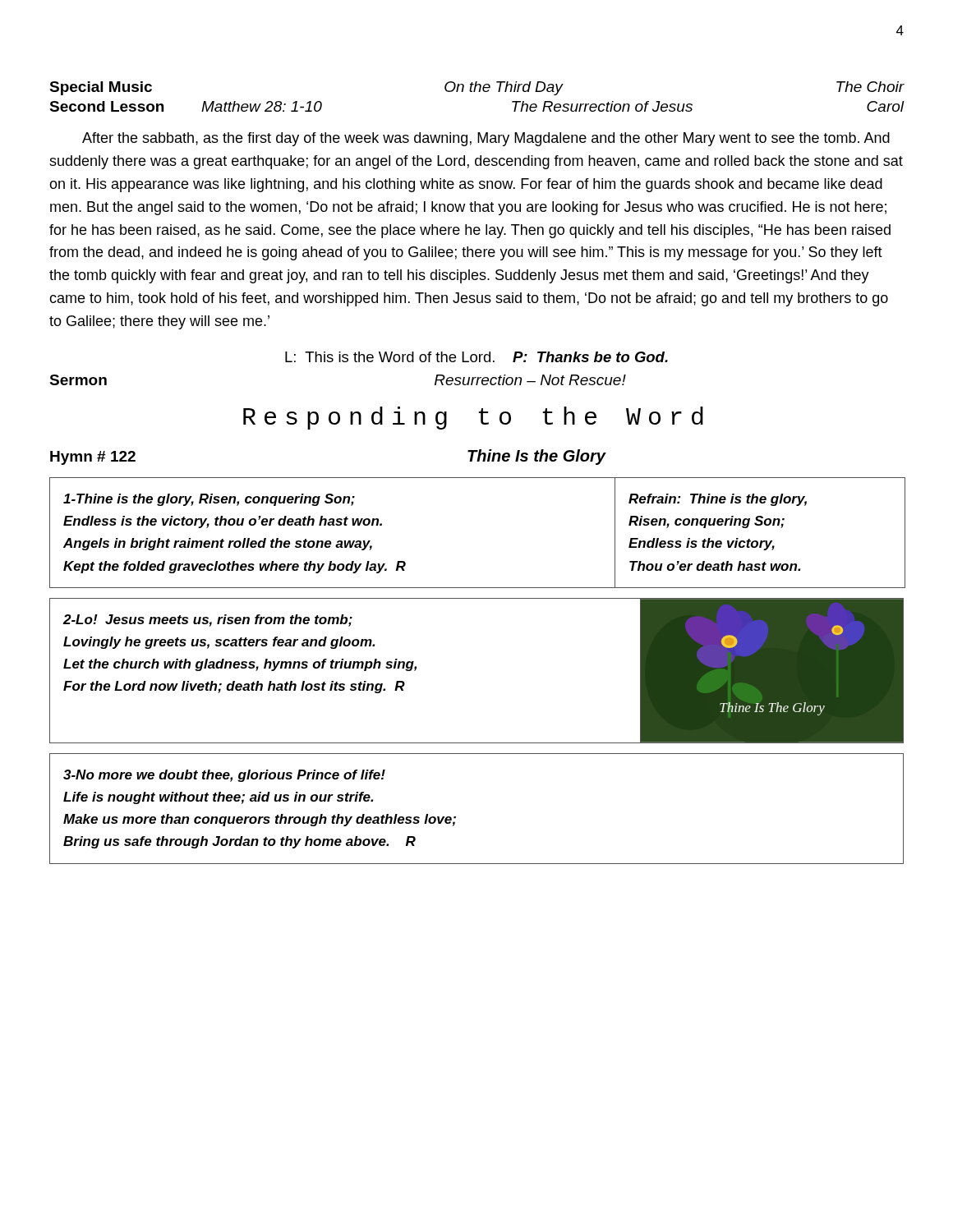Screen dimensions: 1232x953
Task: Point to the passage starting "Sermon Resurrection – Not"
Action: coord(476,380)
